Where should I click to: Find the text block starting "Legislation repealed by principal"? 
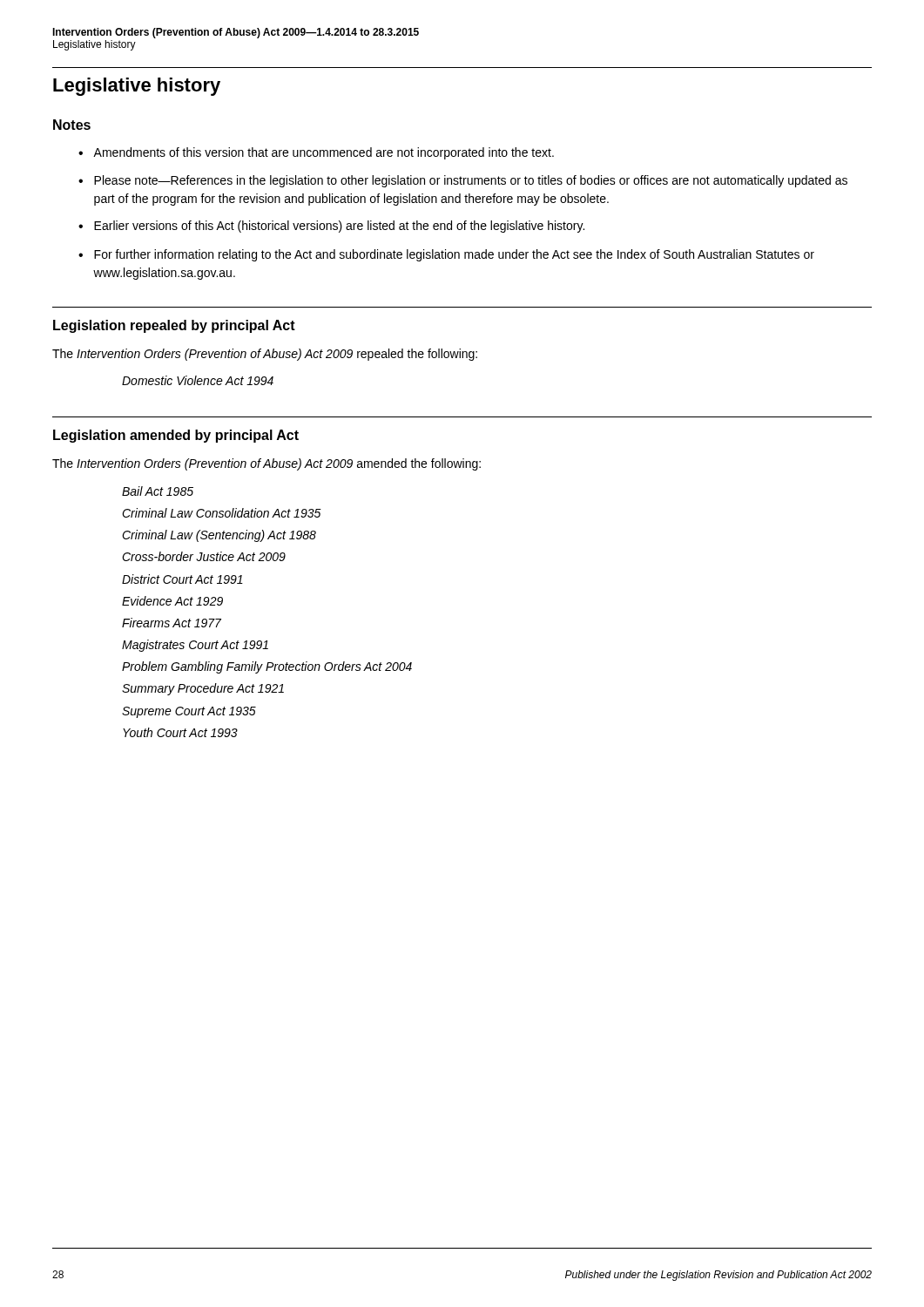coord(174,325)
